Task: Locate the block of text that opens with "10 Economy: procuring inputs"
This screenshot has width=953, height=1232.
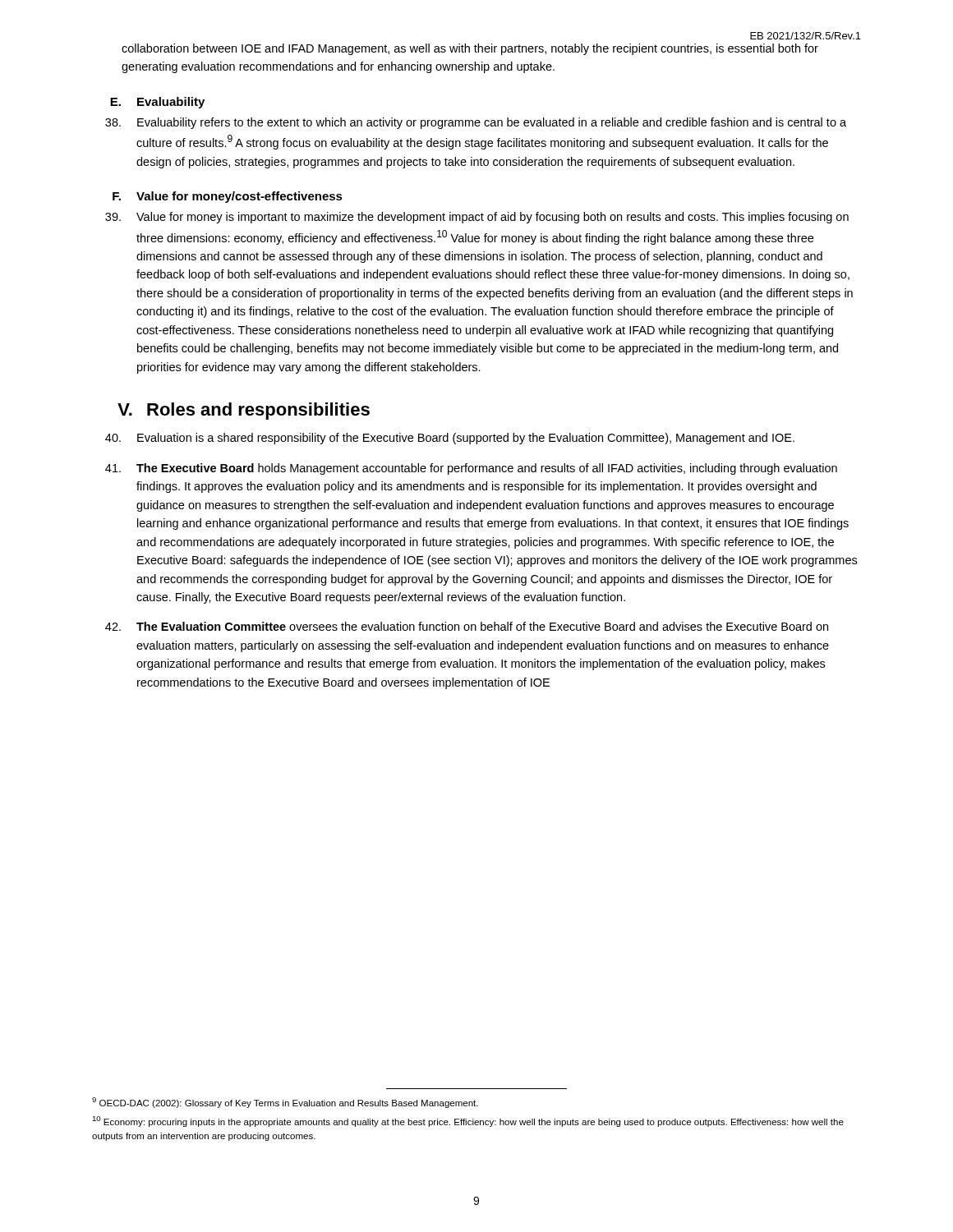Action: 468,1127
